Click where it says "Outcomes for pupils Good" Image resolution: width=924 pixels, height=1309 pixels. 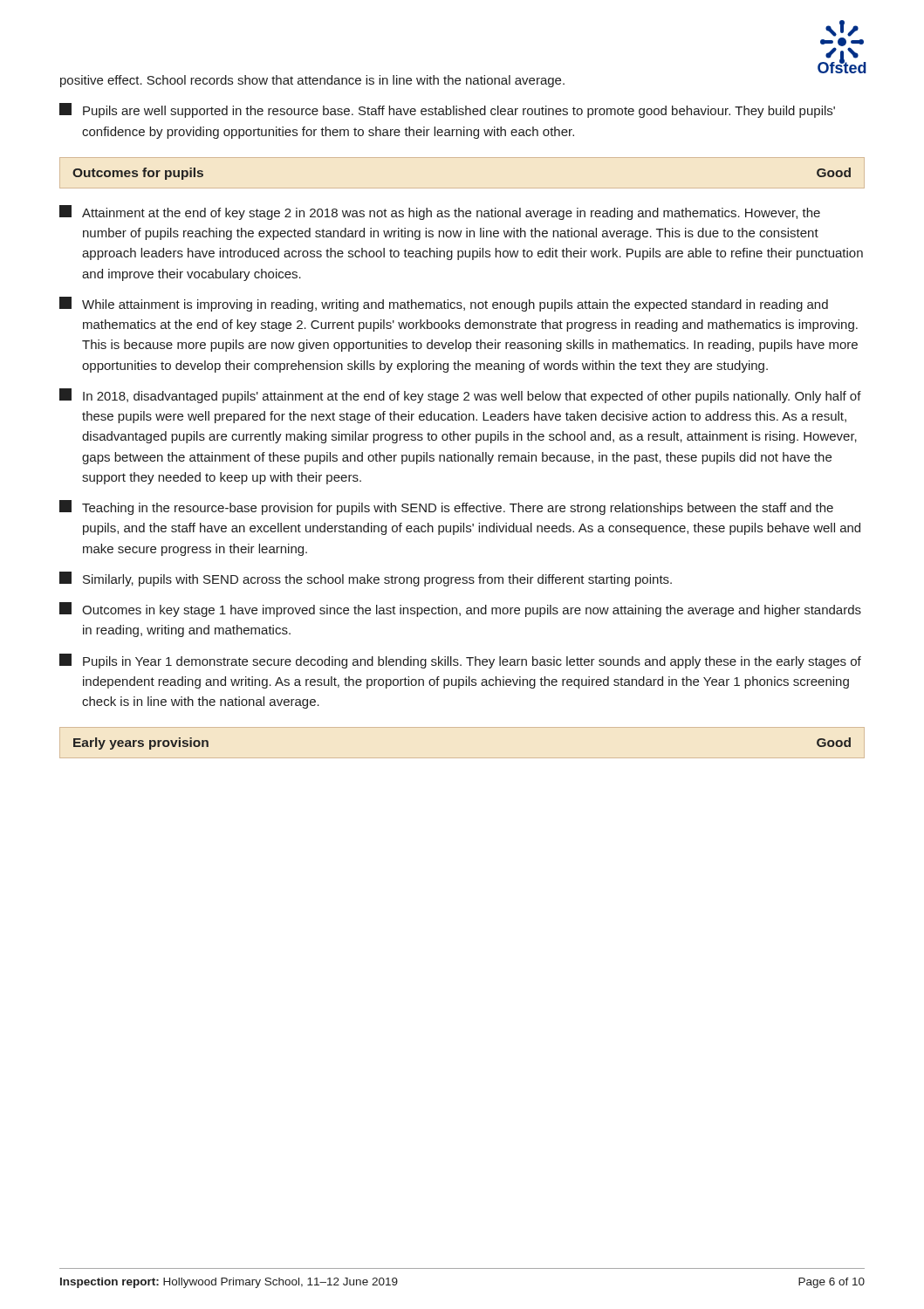tap(135, 173)
